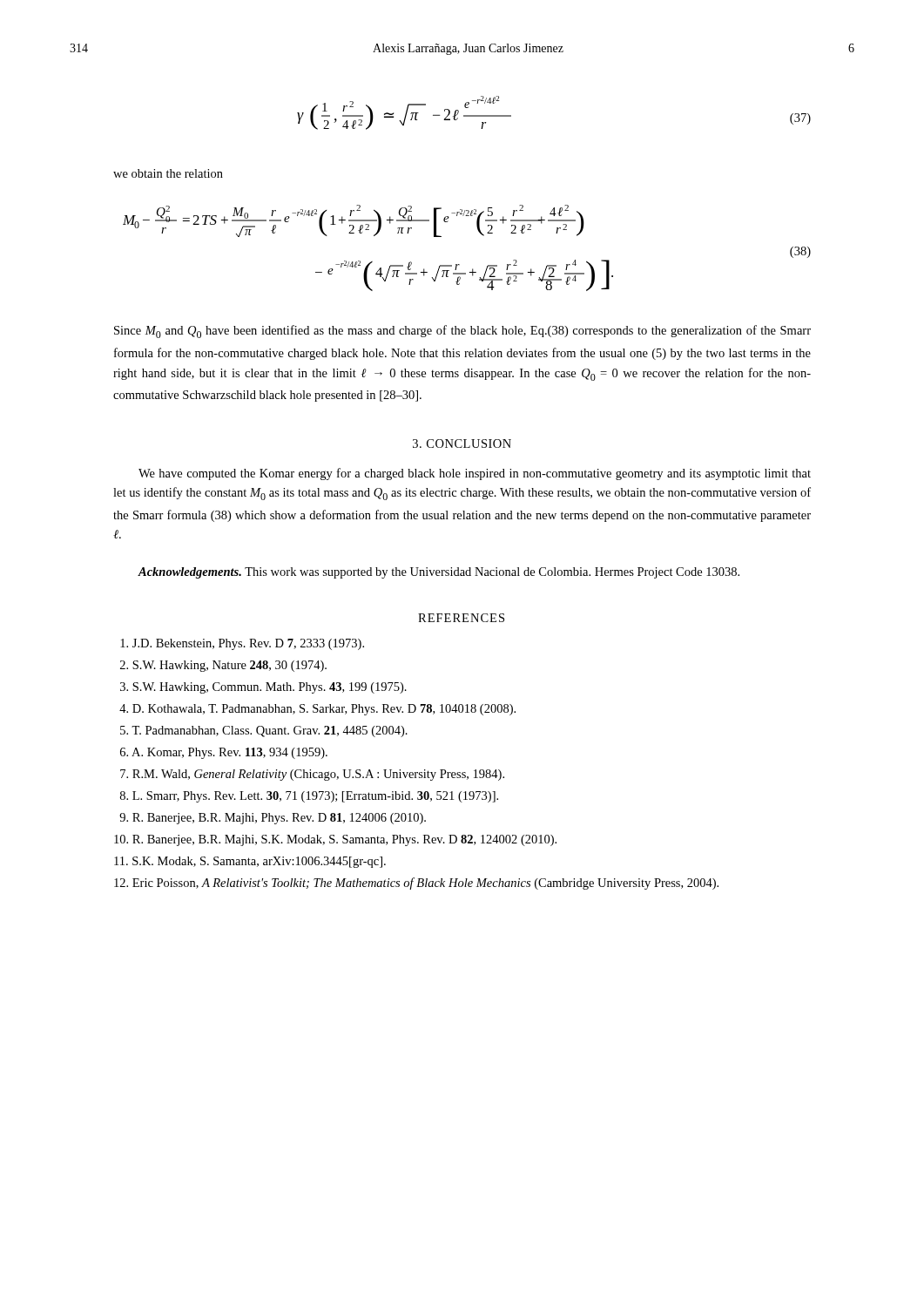Find the element starting "Acknowledgements. This work was supported by"
Screen dimensions: 1307x924
[439, 571]
